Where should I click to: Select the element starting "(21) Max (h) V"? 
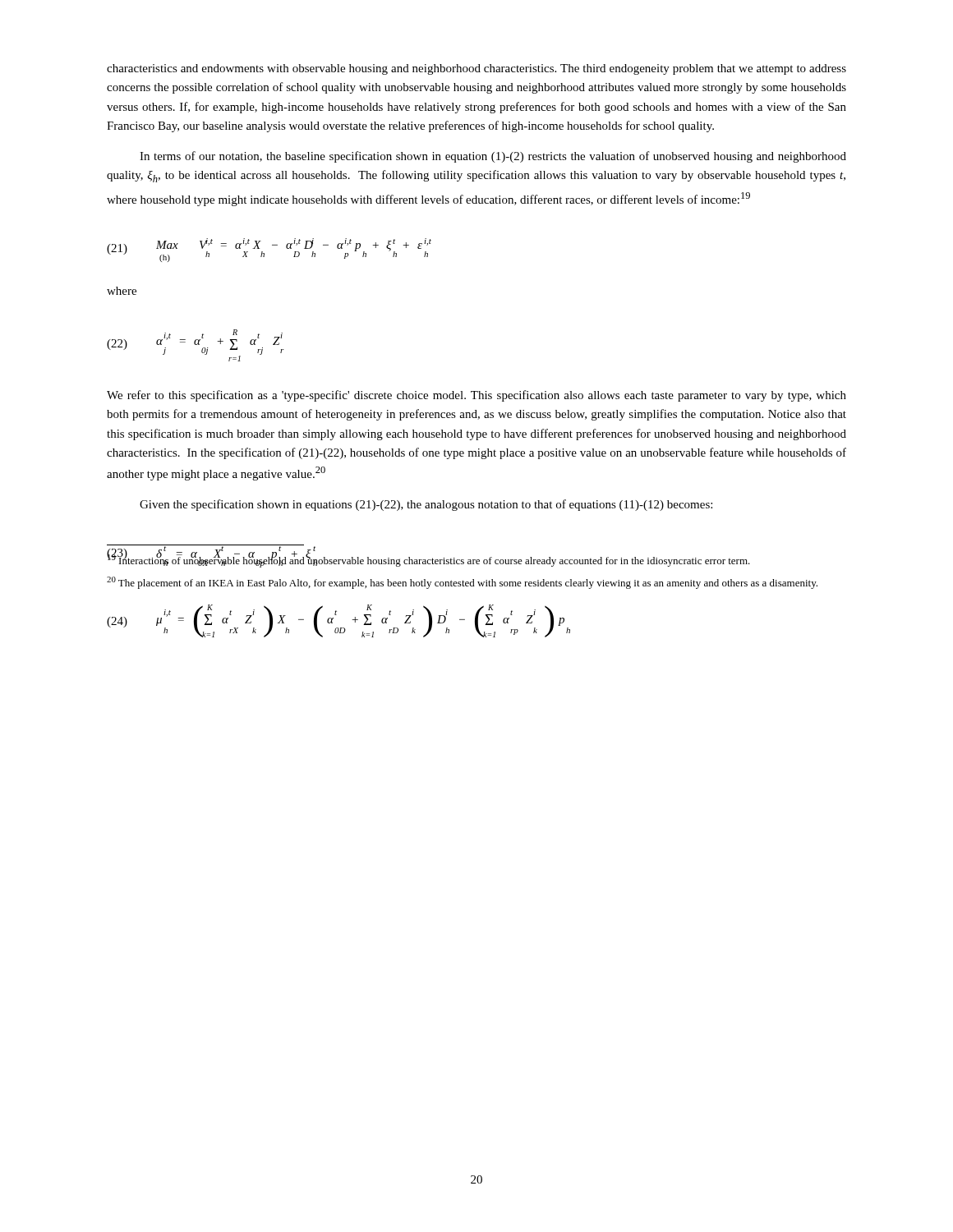click(x=297, y=252)
